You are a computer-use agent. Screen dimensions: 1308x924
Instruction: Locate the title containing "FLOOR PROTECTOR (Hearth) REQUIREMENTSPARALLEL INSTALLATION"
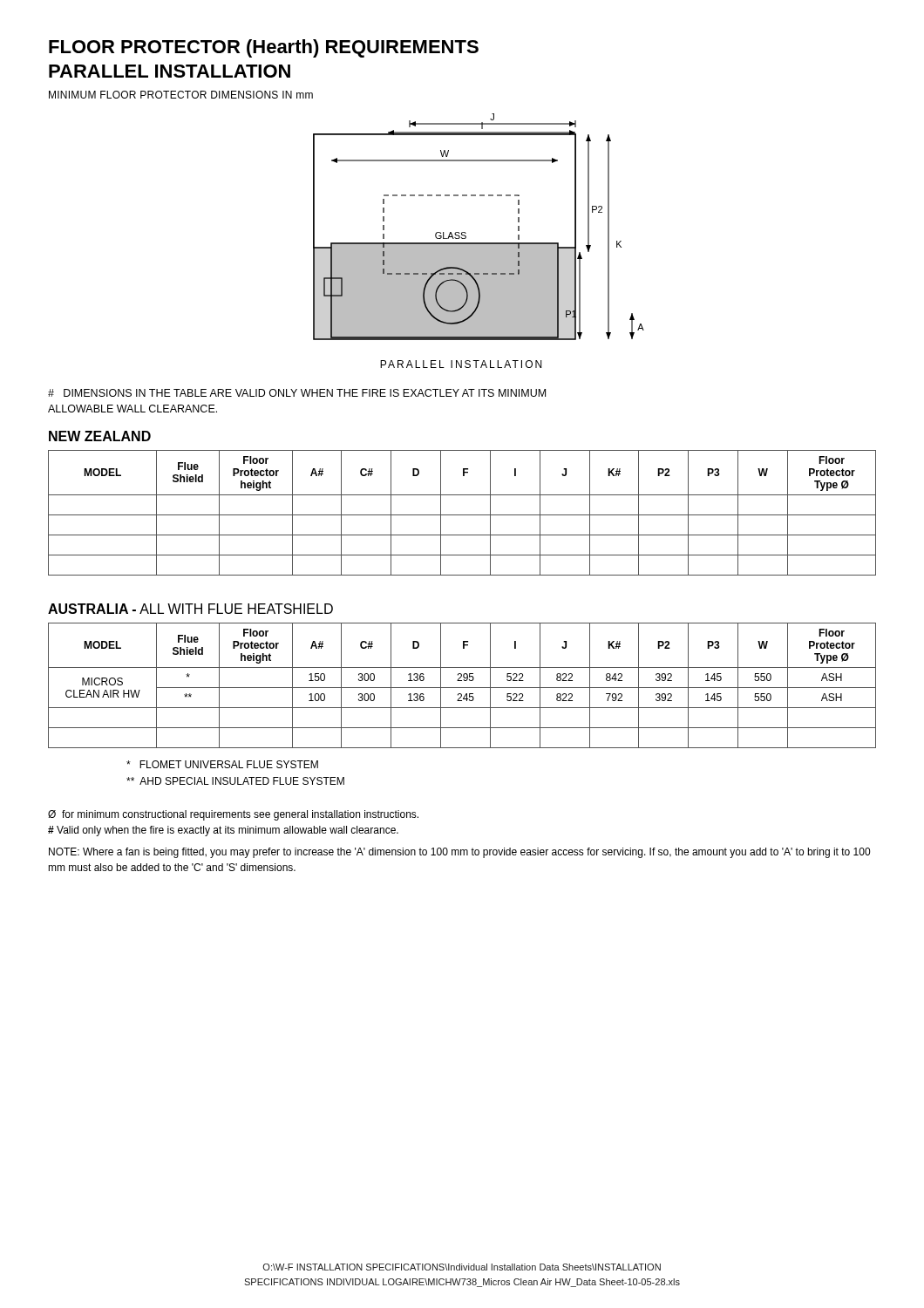point(462,59)
